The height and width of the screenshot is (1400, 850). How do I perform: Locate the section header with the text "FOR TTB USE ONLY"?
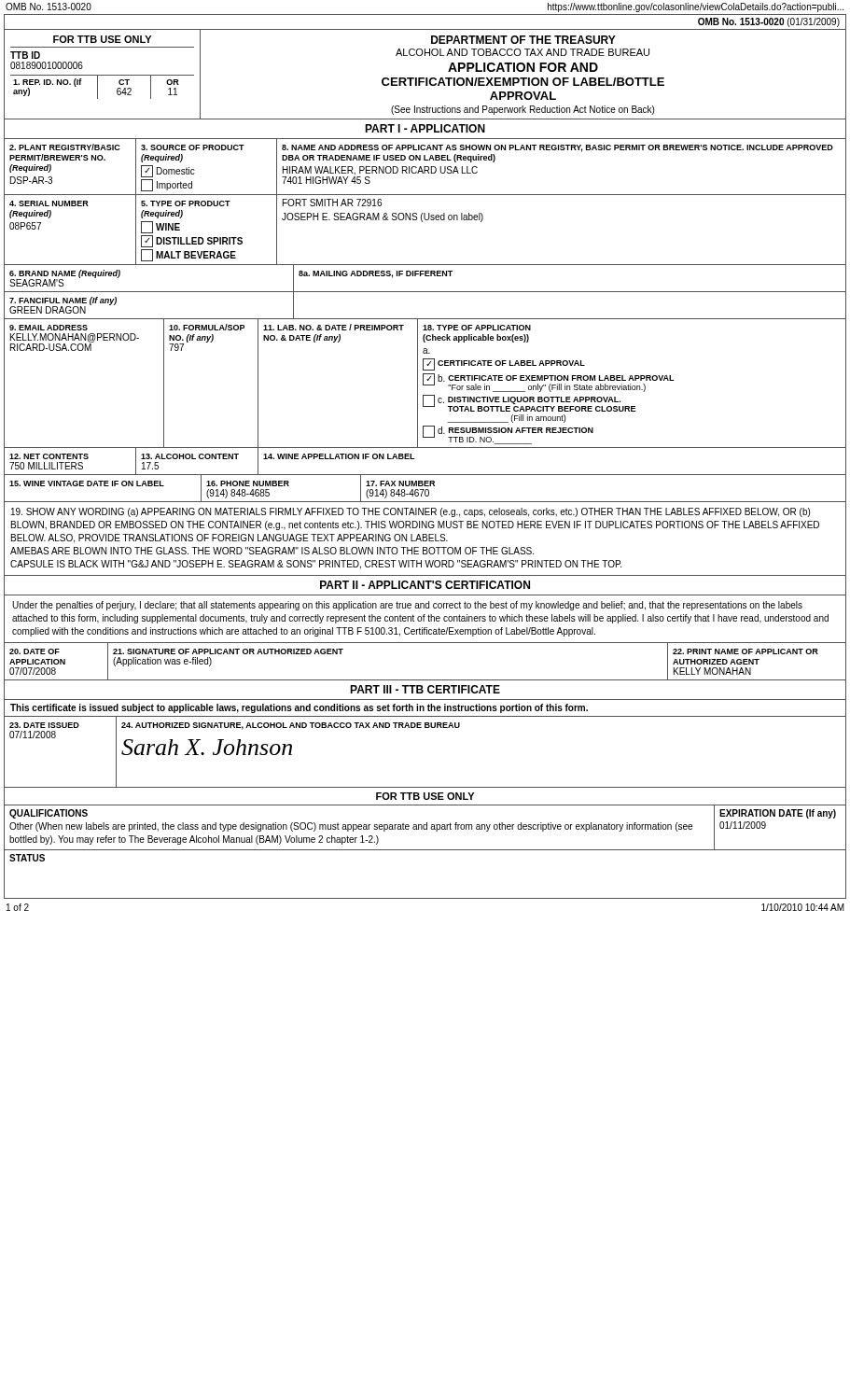click(x=425, y=796)
